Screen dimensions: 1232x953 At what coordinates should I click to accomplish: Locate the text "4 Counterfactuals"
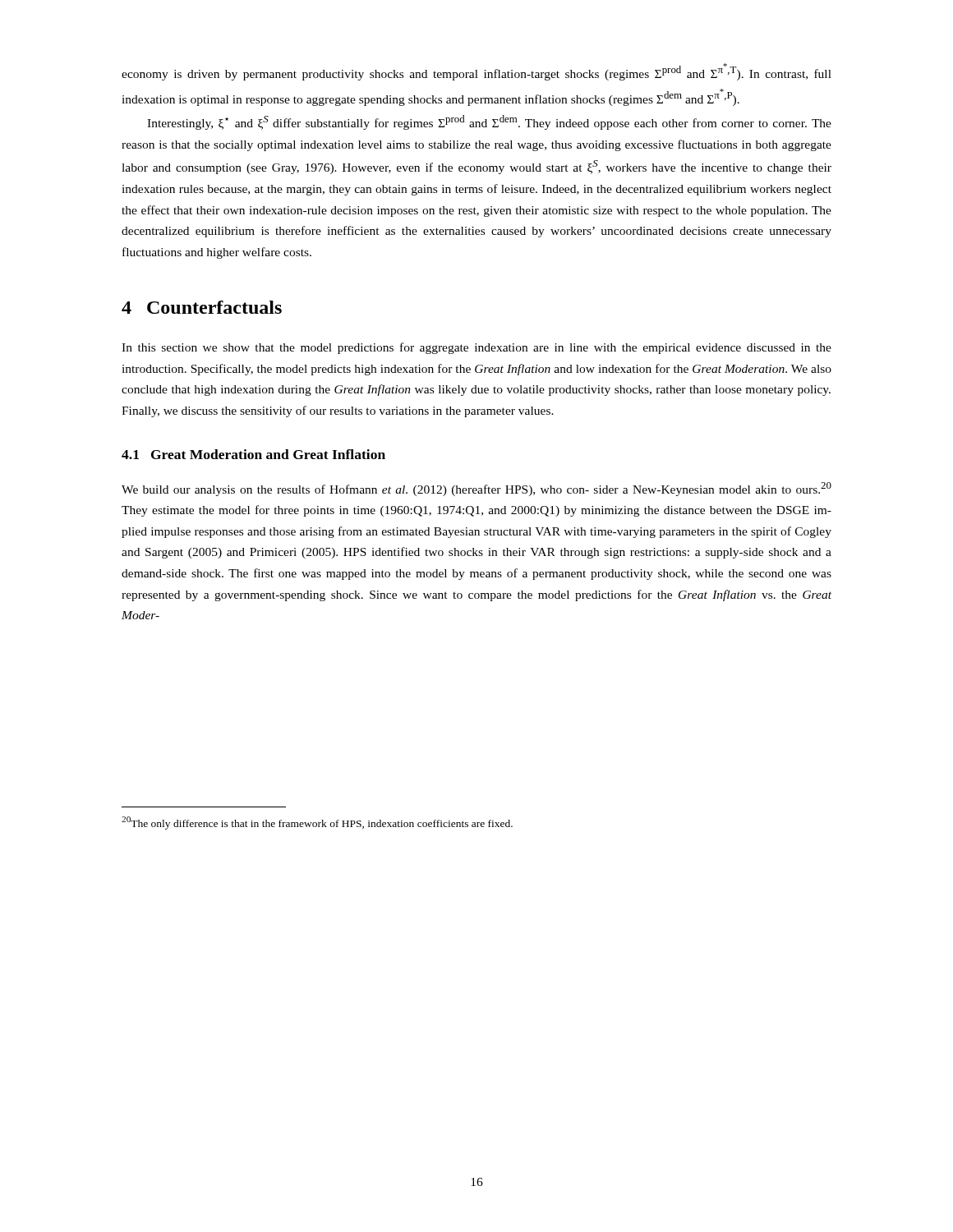(202, 307)
